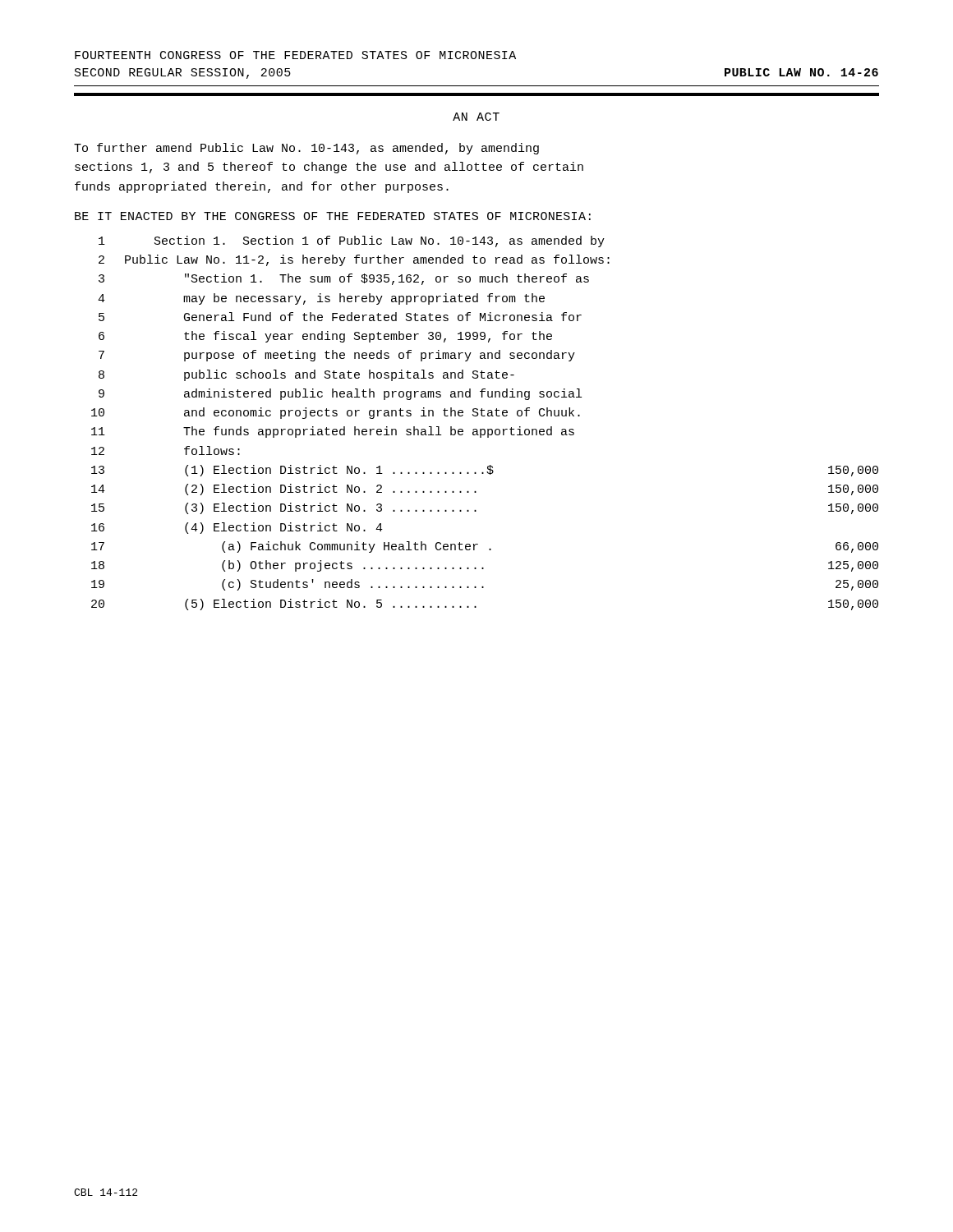The image size is (953, 1232).
Task: Point to the passage starting "16 (4) Election District"
Action: (x=237, y=528)
